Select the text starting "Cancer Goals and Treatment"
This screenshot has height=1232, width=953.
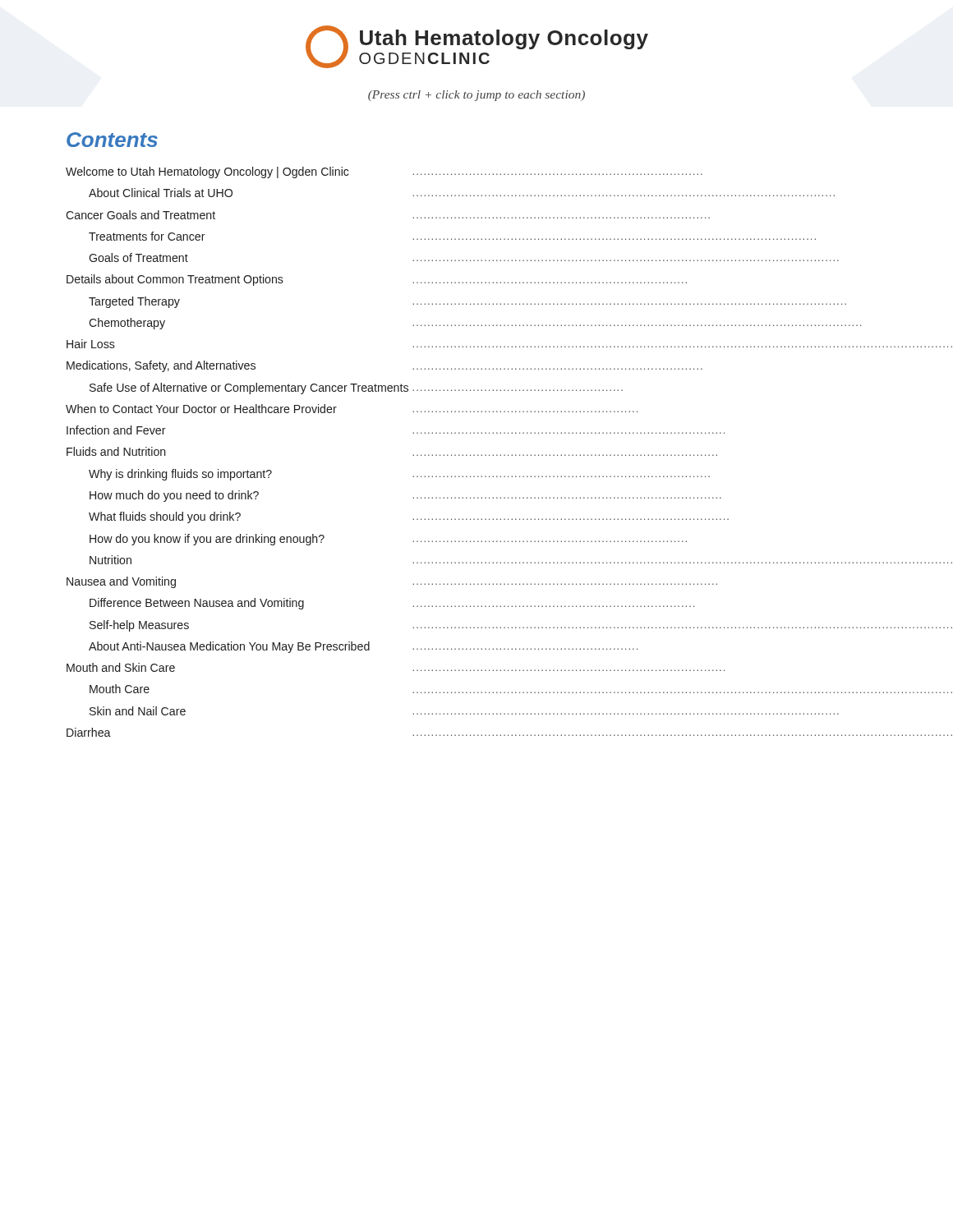(509, 215)
